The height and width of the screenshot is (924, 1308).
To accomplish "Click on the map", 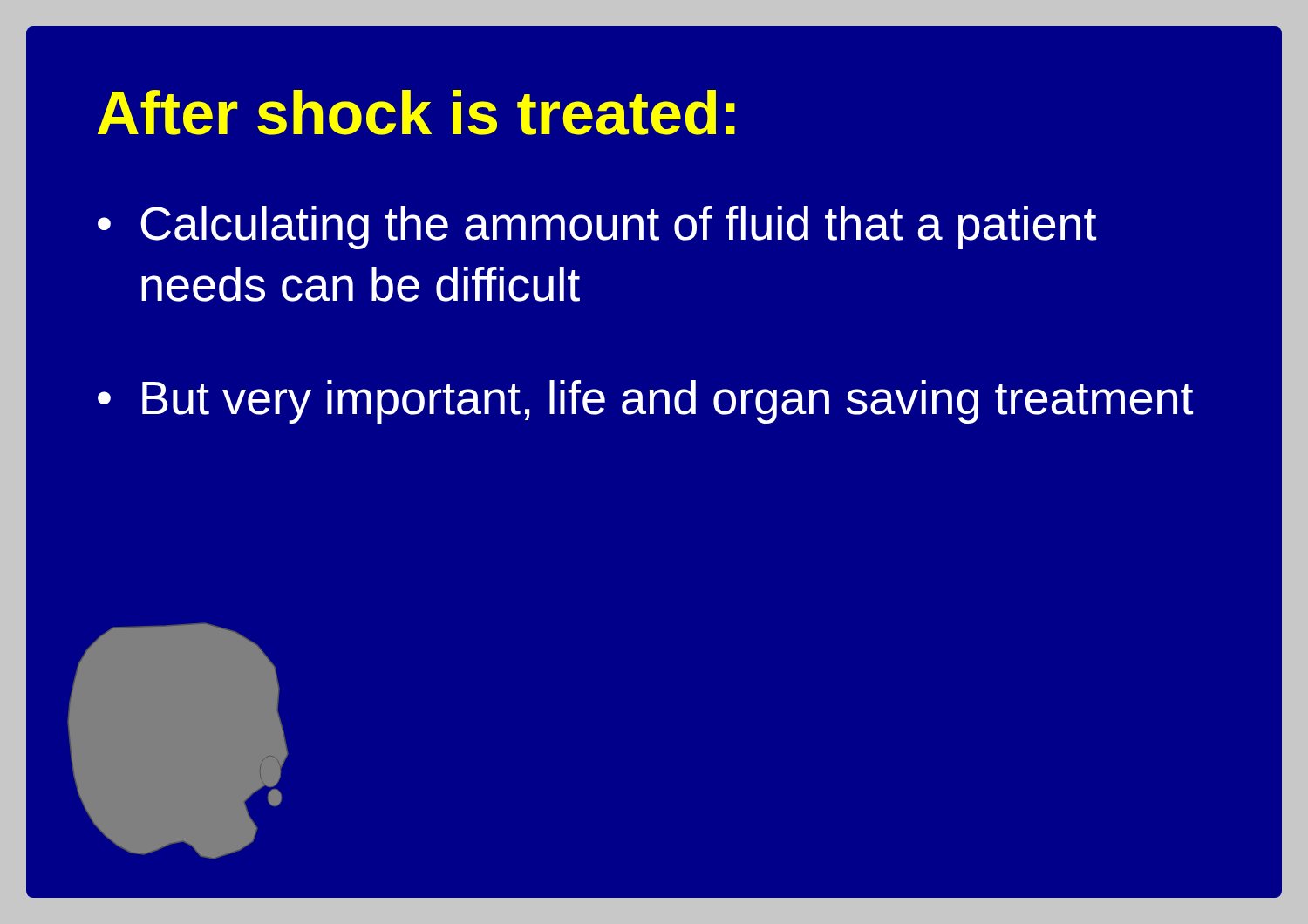I will pos(179,745).
